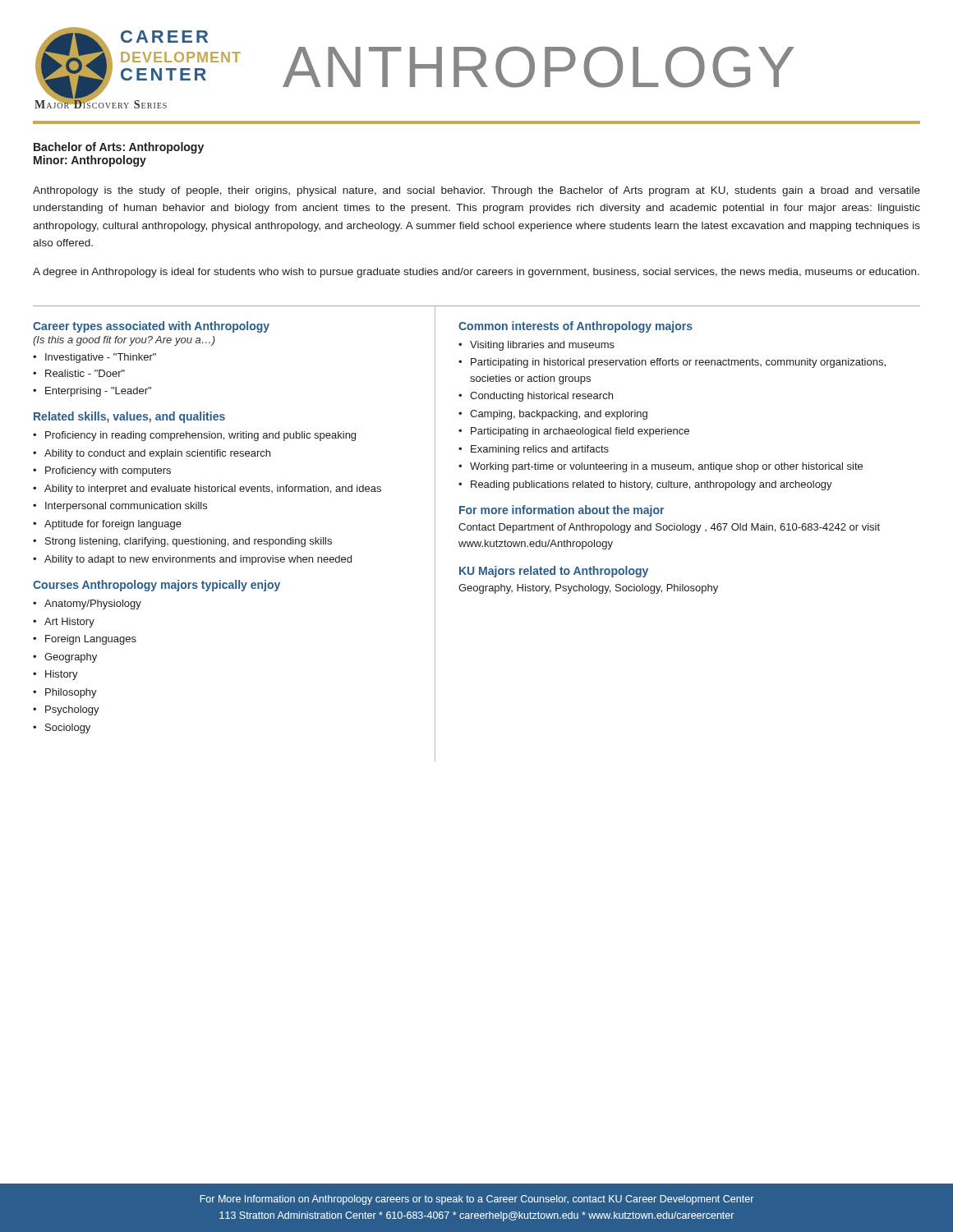This screenshot has width=953, height=1232.
Task: Click where it says "• Examining relics and artifacts"
Action: pyautogui.click(x=534, y=449)
